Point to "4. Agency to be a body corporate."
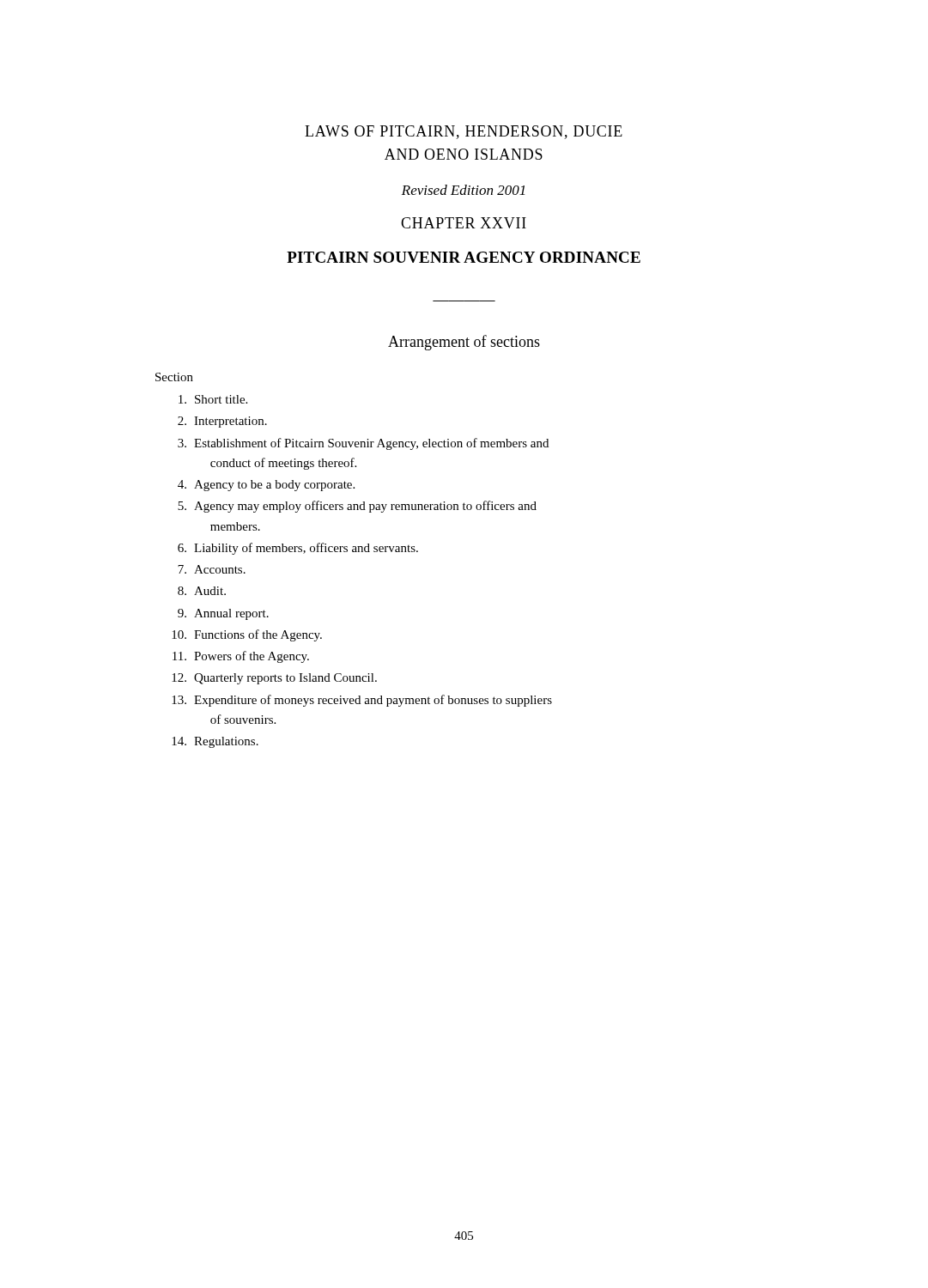The width and height of the screenshot is (928, 1288). 266,486
